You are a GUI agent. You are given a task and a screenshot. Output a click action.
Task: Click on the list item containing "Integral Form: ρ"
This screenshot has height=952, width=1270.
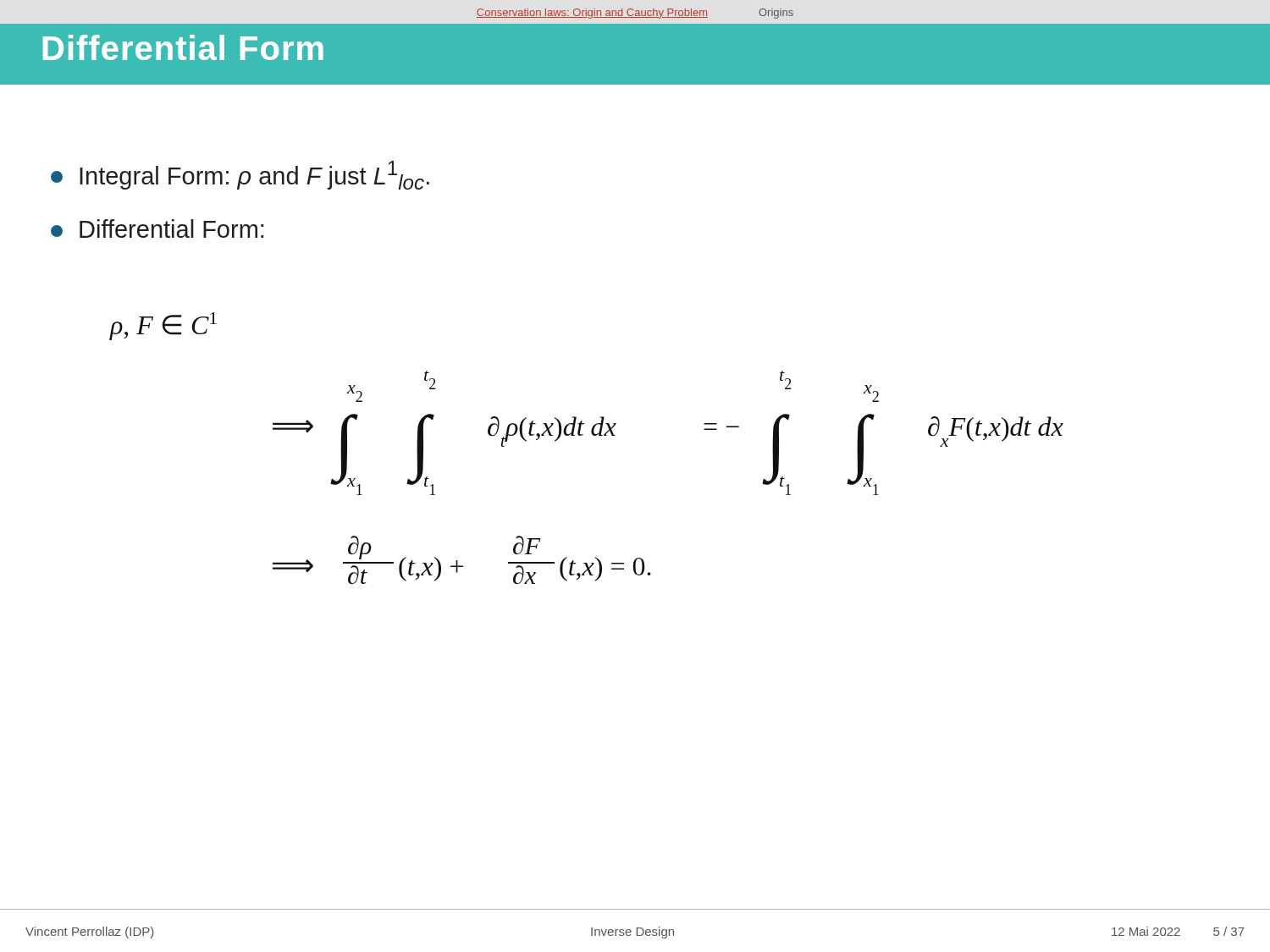click(x=241, y=176)
